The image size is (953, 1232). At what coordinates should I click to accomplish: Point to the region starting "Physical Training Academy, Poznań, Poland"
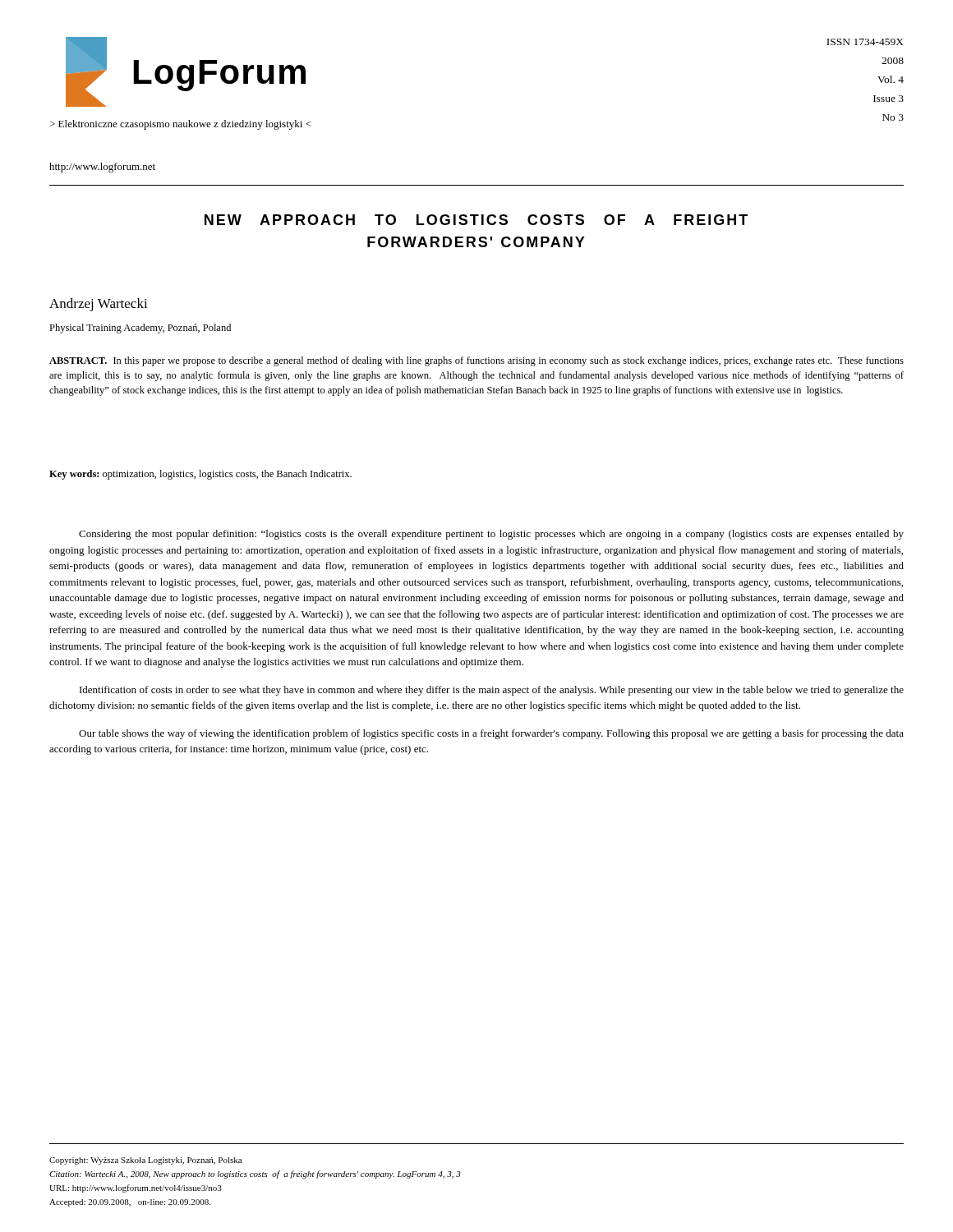[140, 328]
